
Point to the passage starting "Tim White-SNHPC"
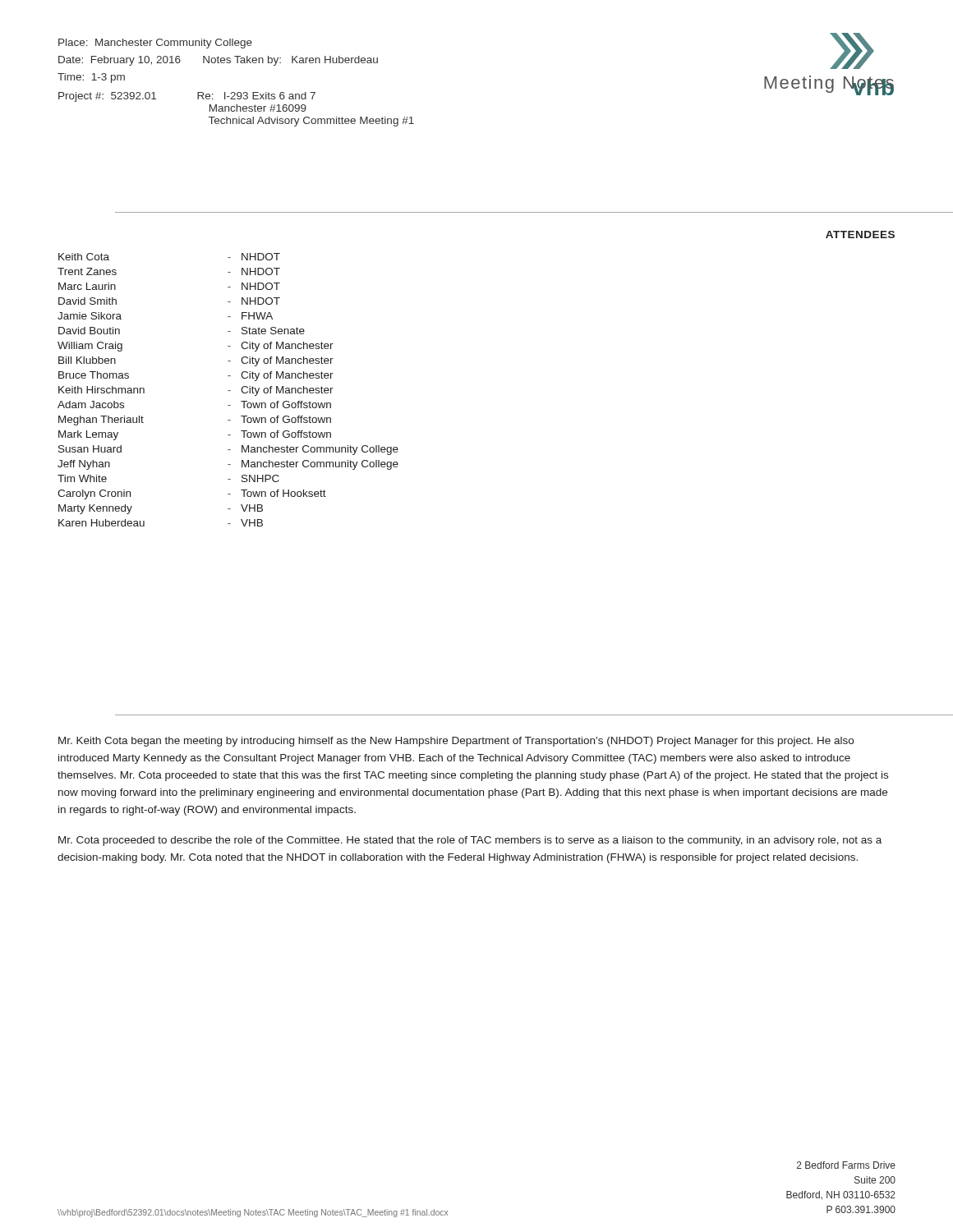[87, 478]
